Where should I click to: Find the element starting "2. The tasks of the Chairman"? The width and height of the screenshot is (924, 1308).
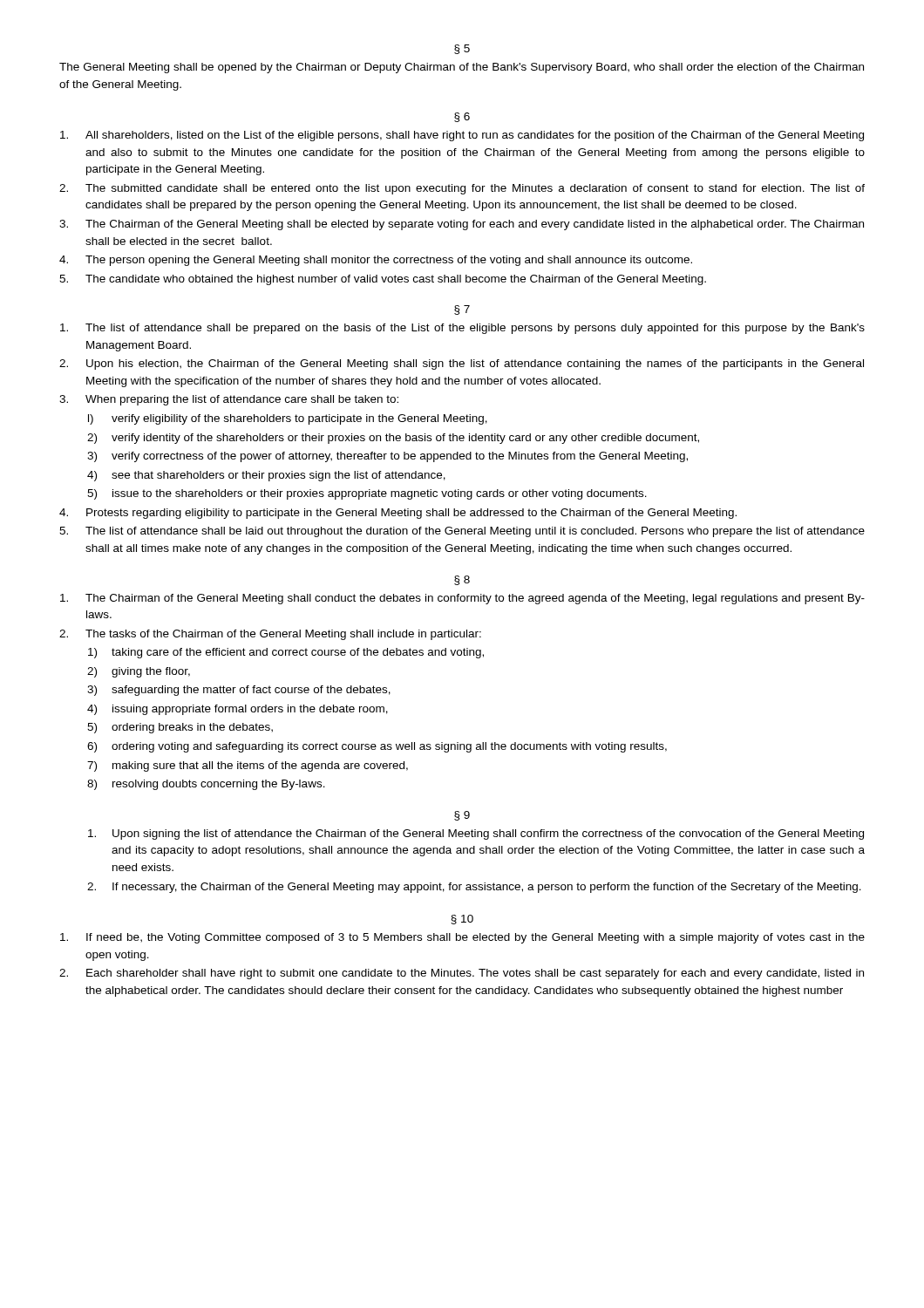(462, 633)
